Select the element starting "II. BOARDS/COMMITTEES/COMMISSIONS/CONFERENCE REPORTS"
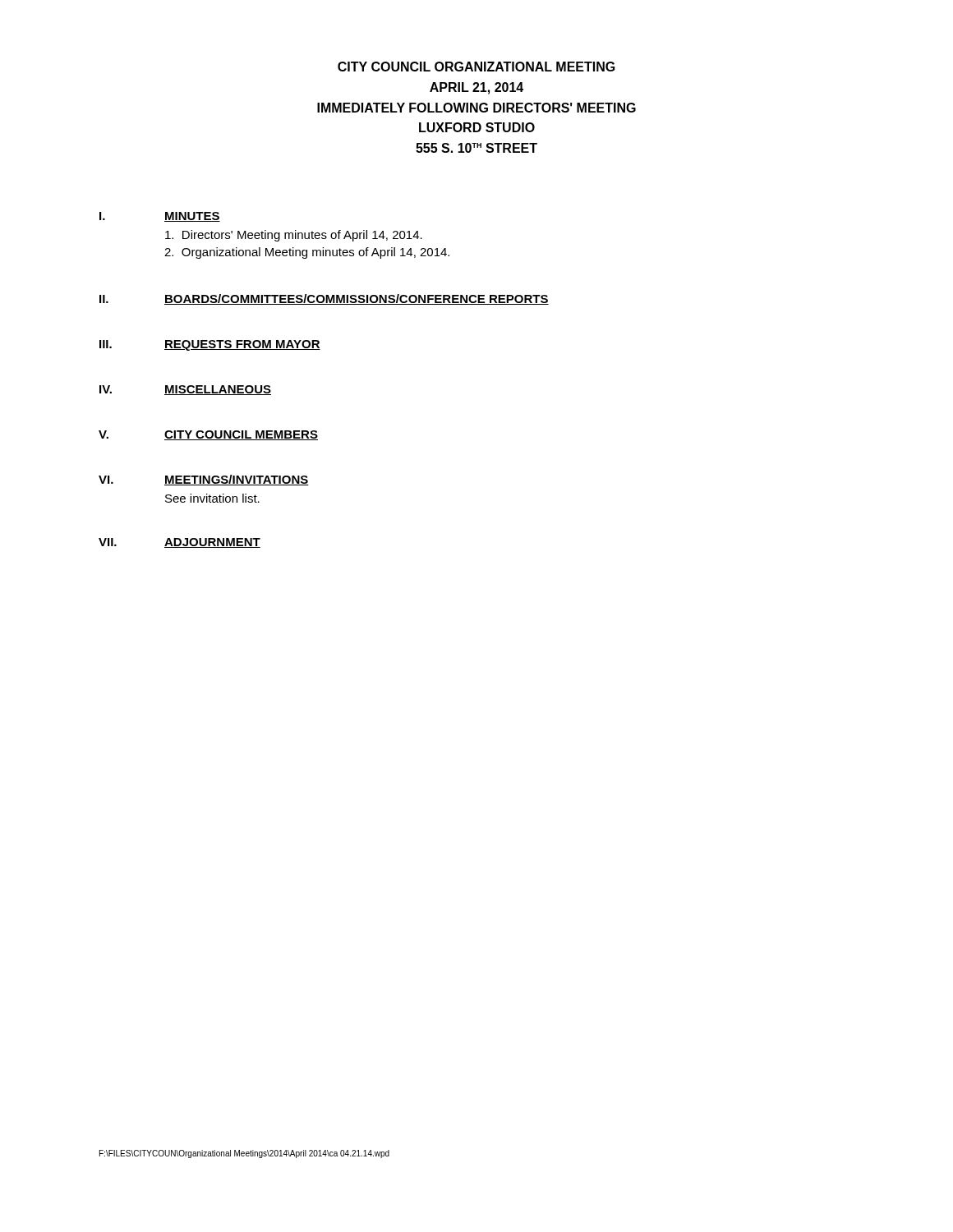953x1232 pixels. tap(476, 299)
